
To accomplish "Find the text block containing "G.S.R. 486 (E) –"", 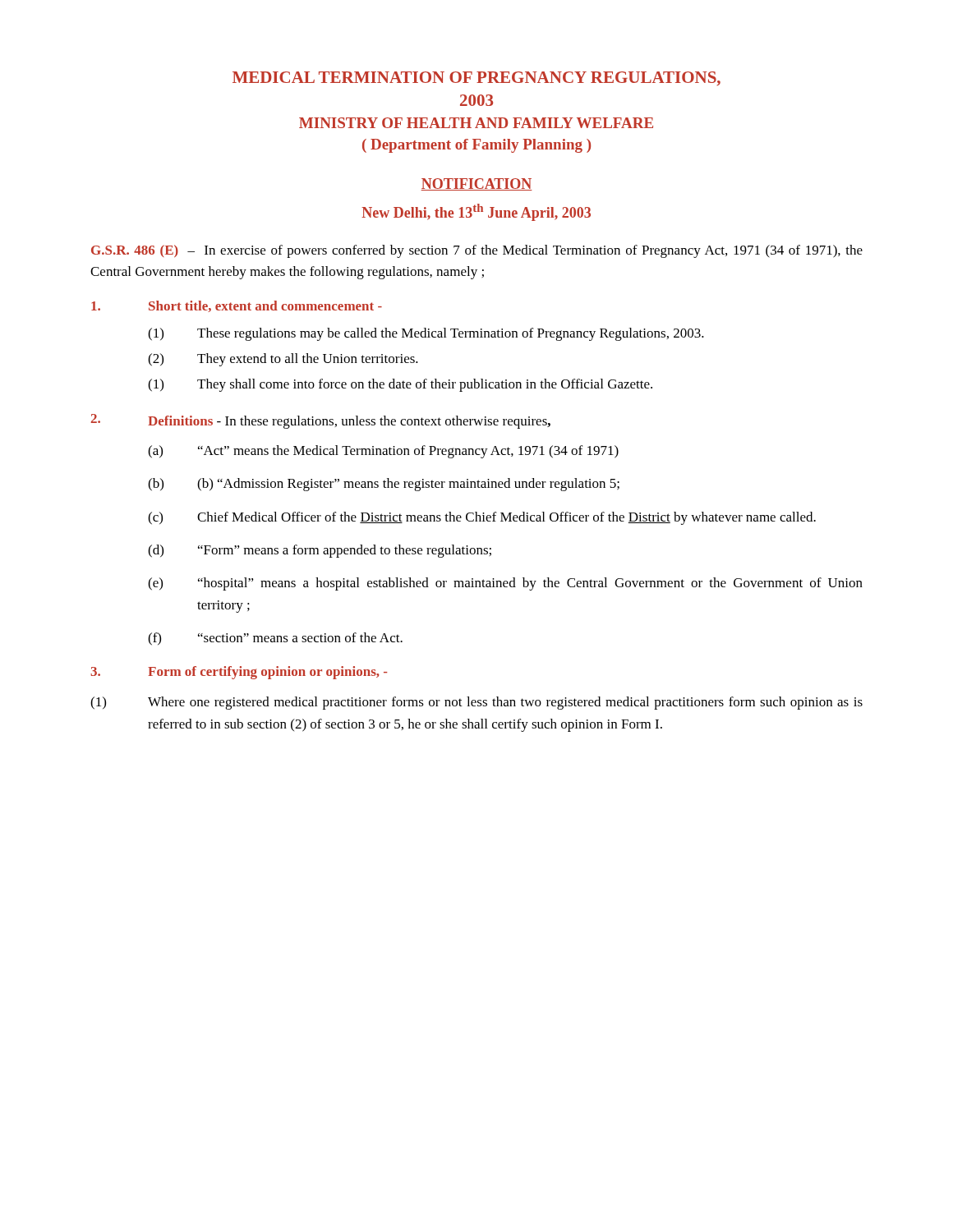I will (476, 261).
